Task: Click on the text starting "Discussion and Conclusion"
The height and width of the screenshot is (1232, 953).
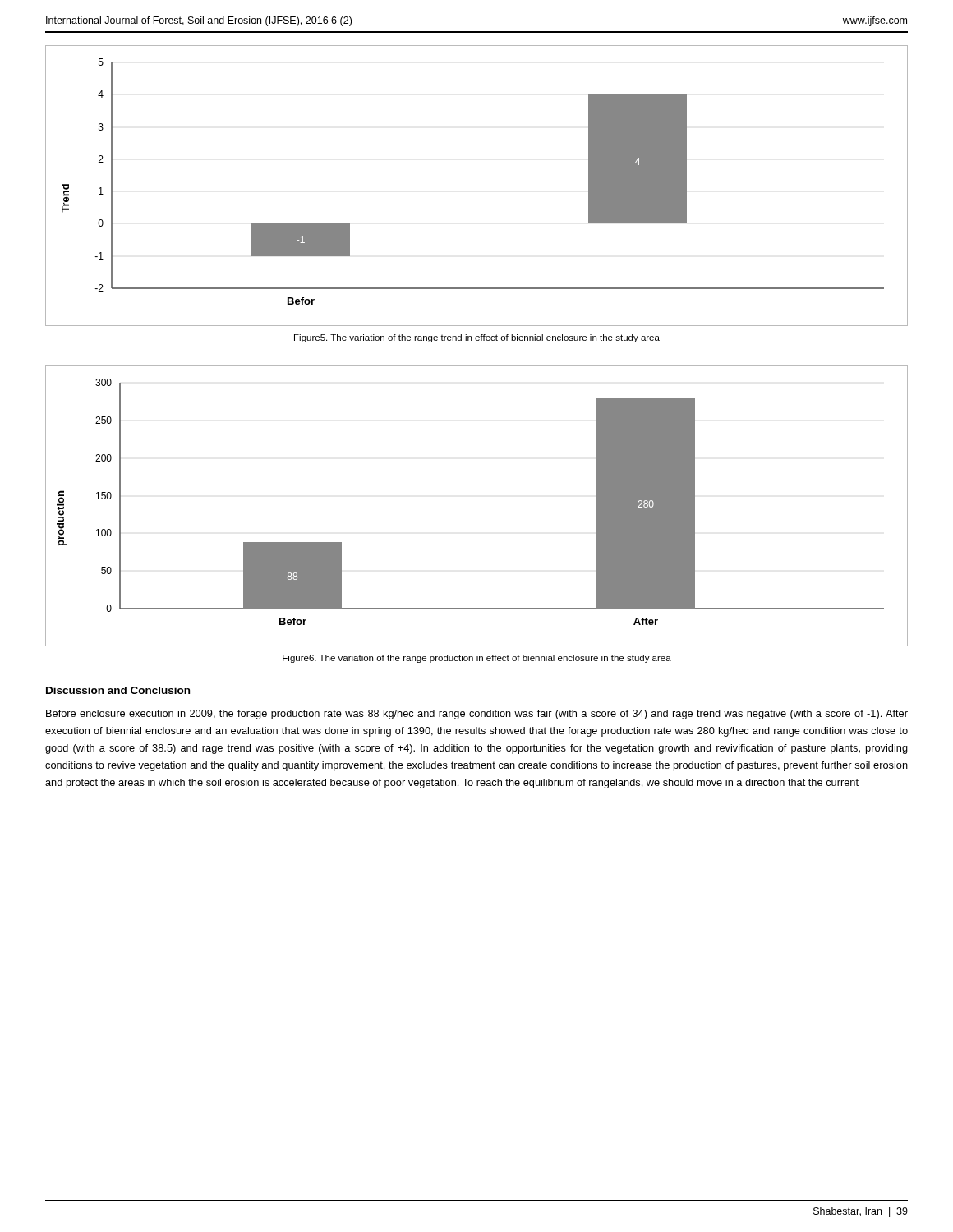Action: click(x=118, y=690)
